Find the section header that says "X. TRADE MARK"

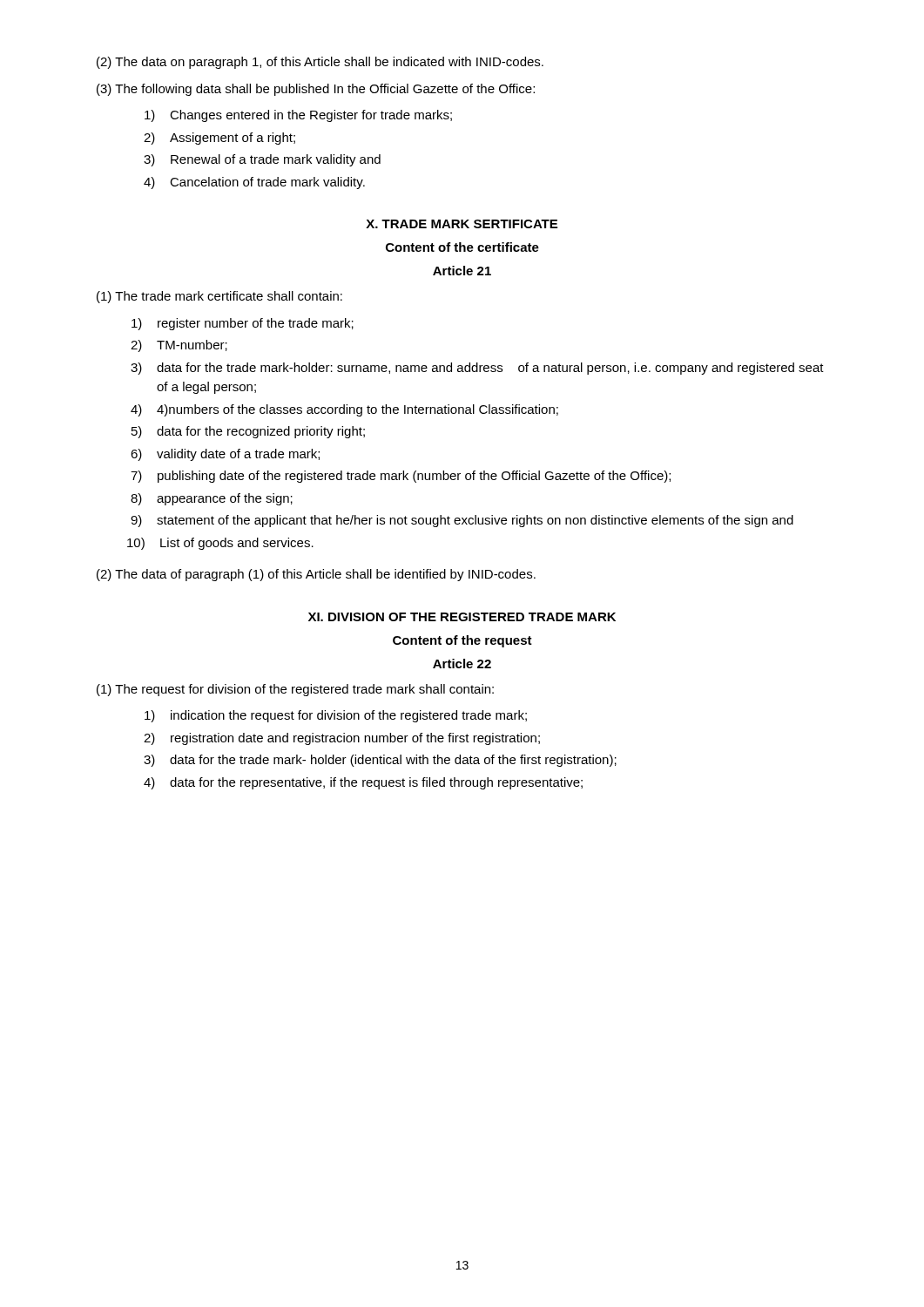[462, 223]
